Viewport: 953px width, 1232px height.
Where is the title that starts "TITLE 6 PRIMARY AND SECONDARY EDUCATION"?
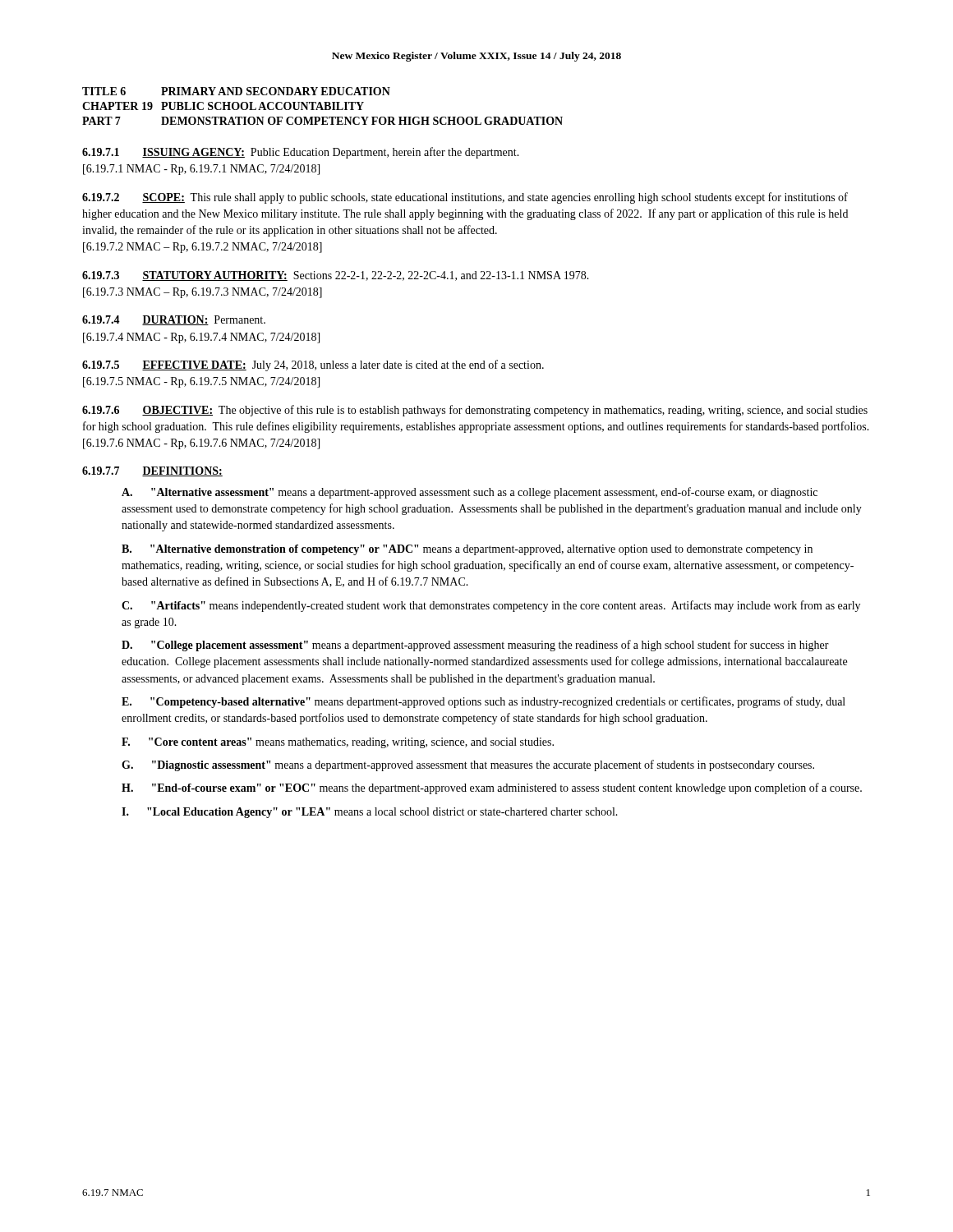tap(327, 108)
